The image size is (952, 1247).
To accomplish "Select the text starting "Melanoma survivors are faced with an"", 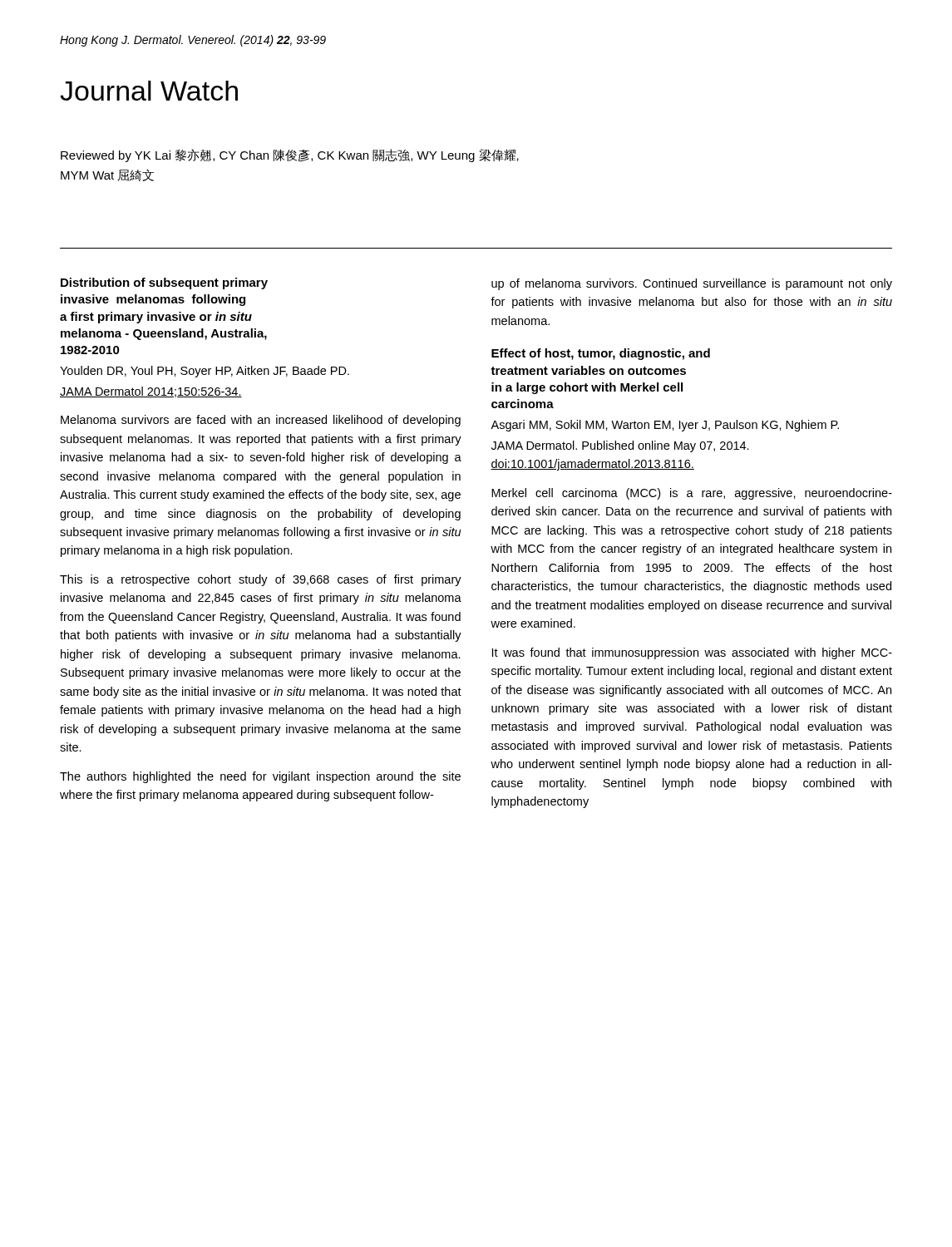I will (260, 486).
